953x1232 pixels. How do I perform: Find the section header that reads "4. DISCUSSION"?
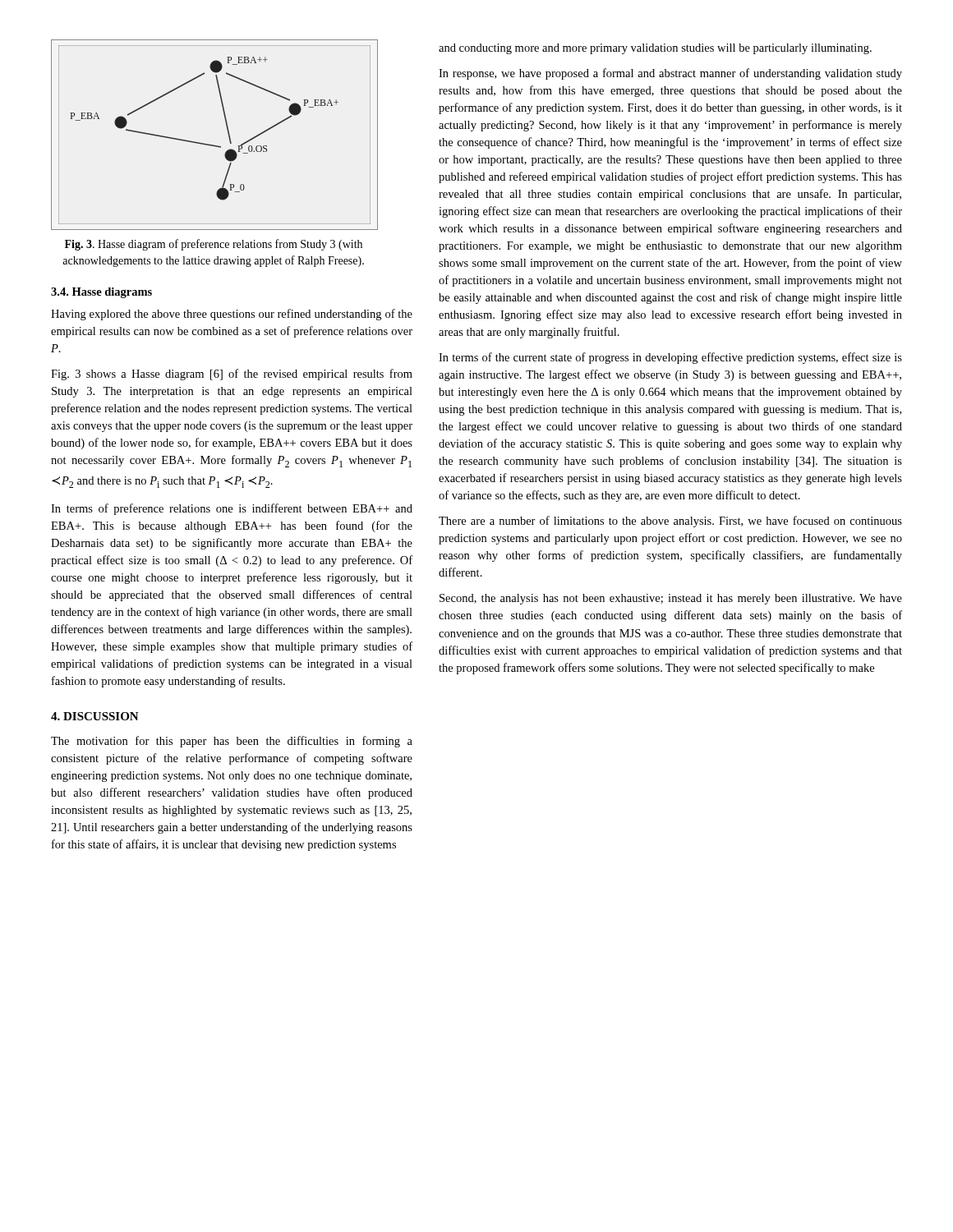click(95, 716)
